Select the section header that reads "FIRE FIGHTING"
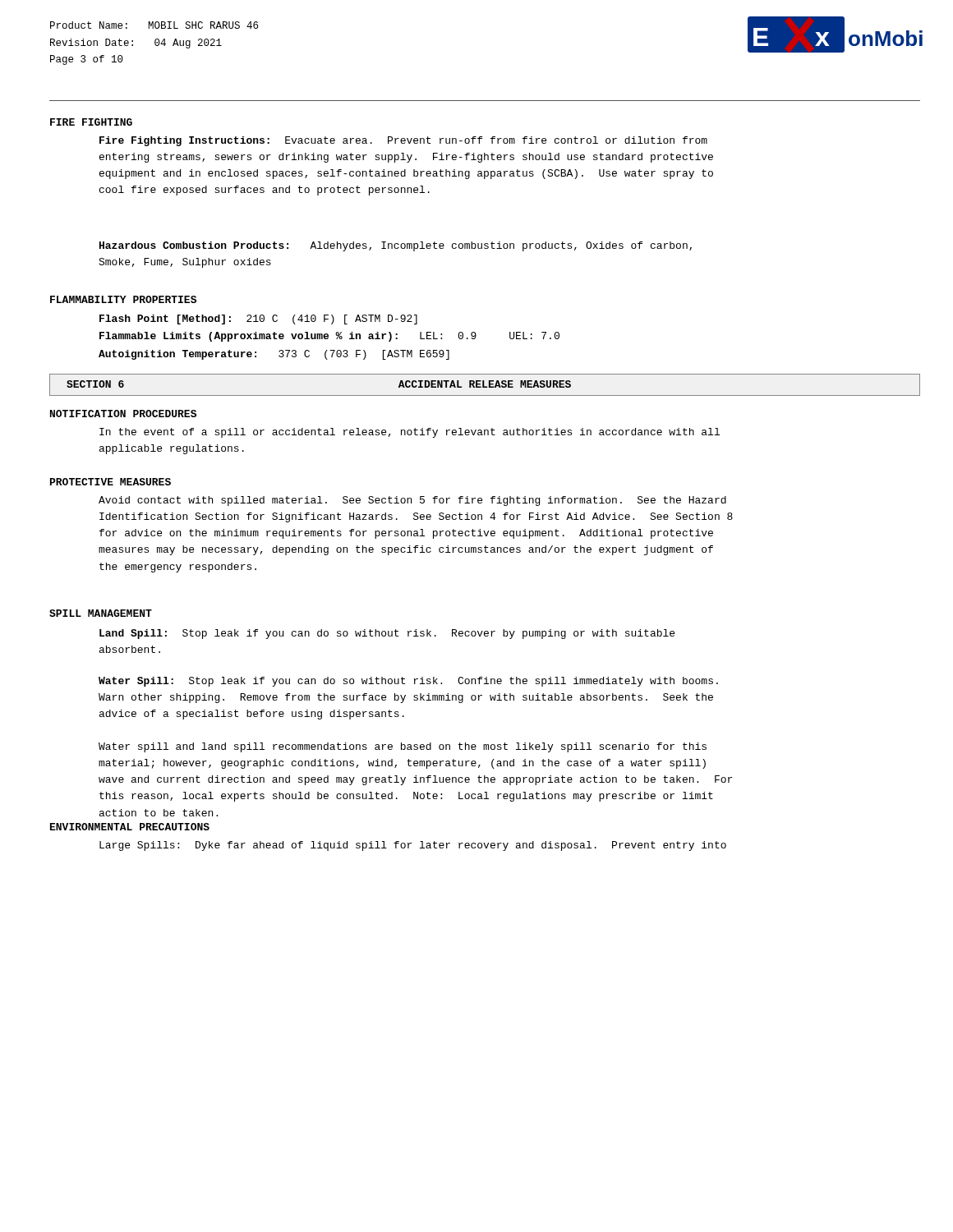The image size is (953, 1232). click(91, 123)
